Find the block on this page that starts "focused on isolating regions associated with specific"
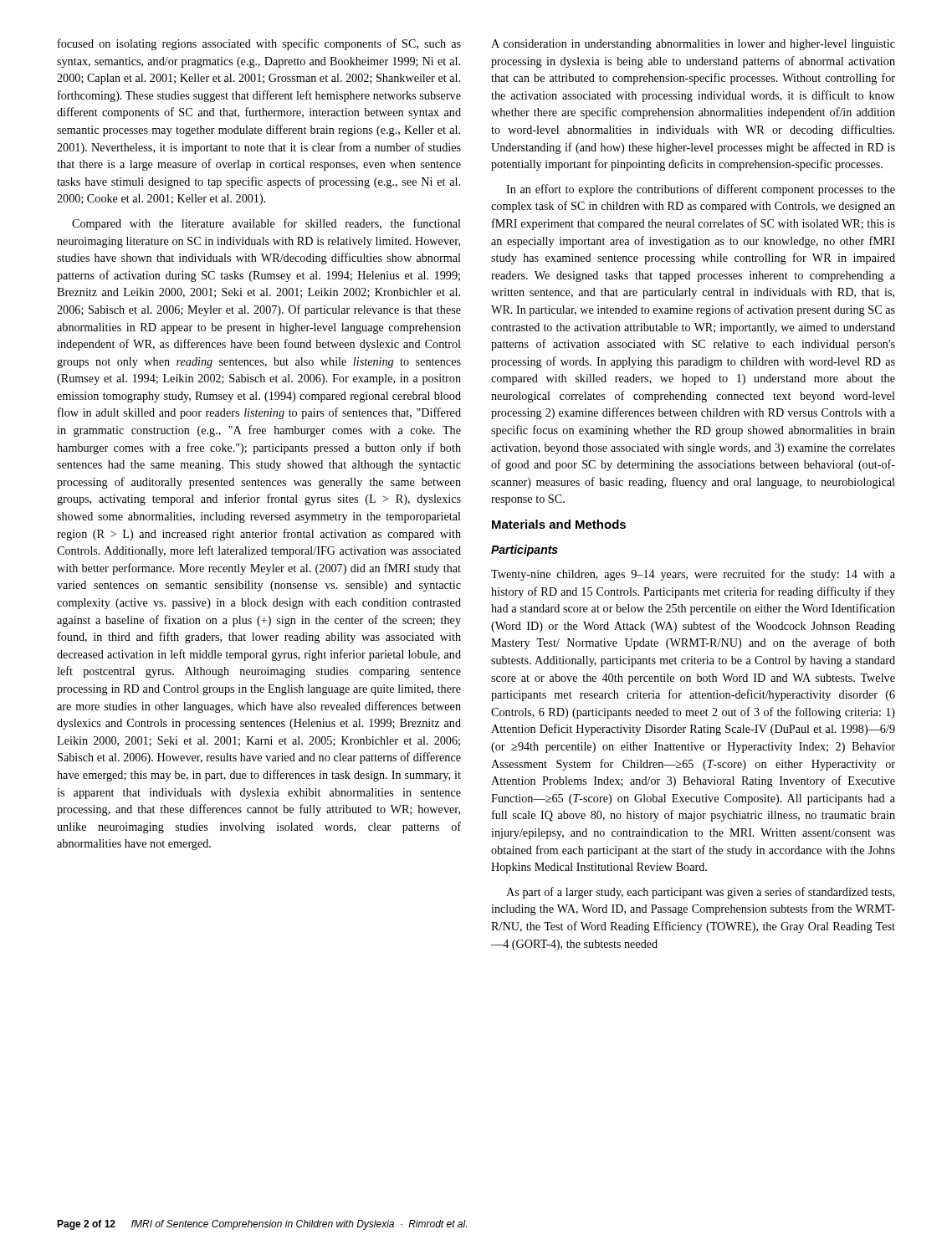 259,121
